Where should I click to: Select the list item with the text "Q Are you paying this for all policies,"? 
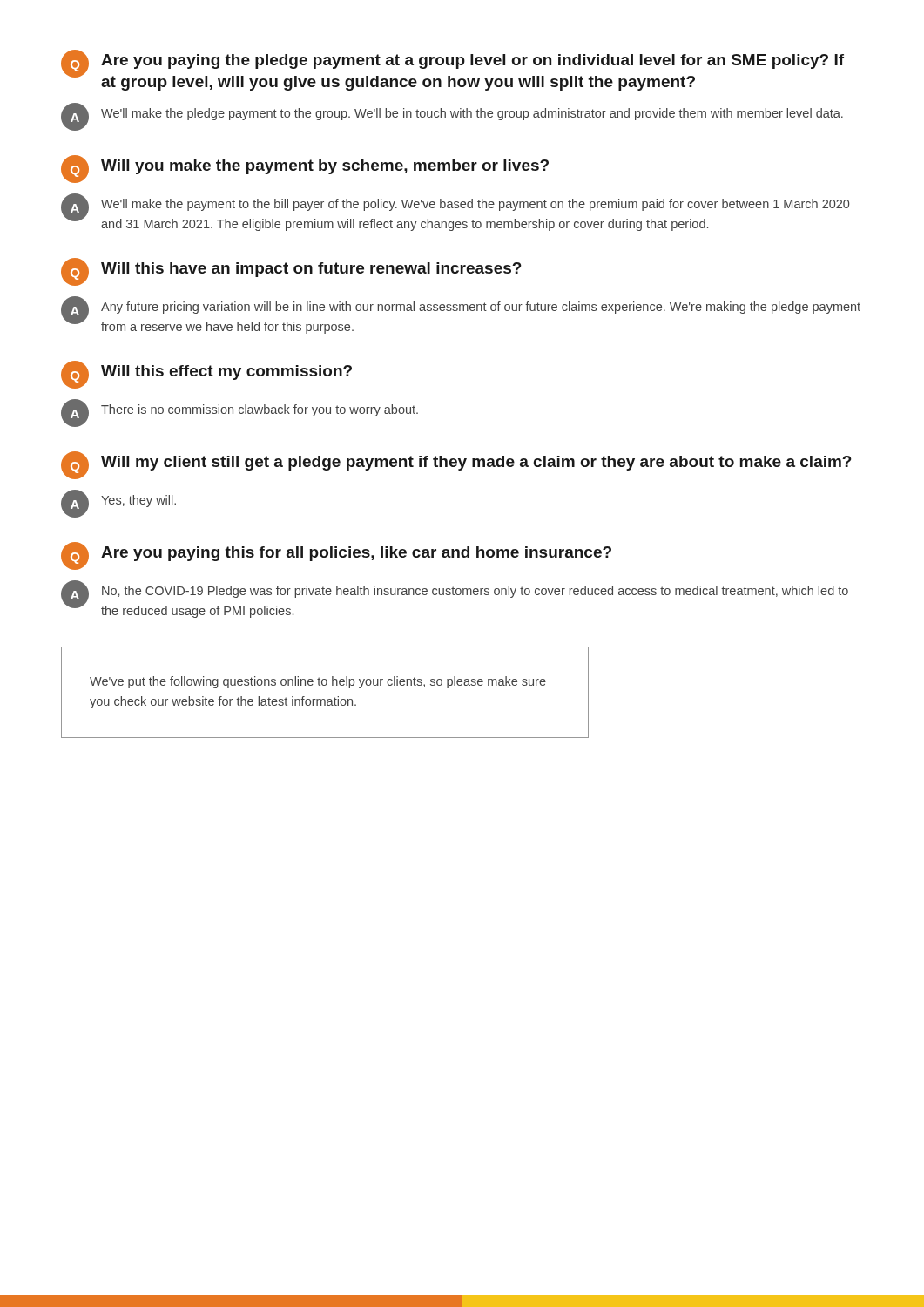click(462, 581)
